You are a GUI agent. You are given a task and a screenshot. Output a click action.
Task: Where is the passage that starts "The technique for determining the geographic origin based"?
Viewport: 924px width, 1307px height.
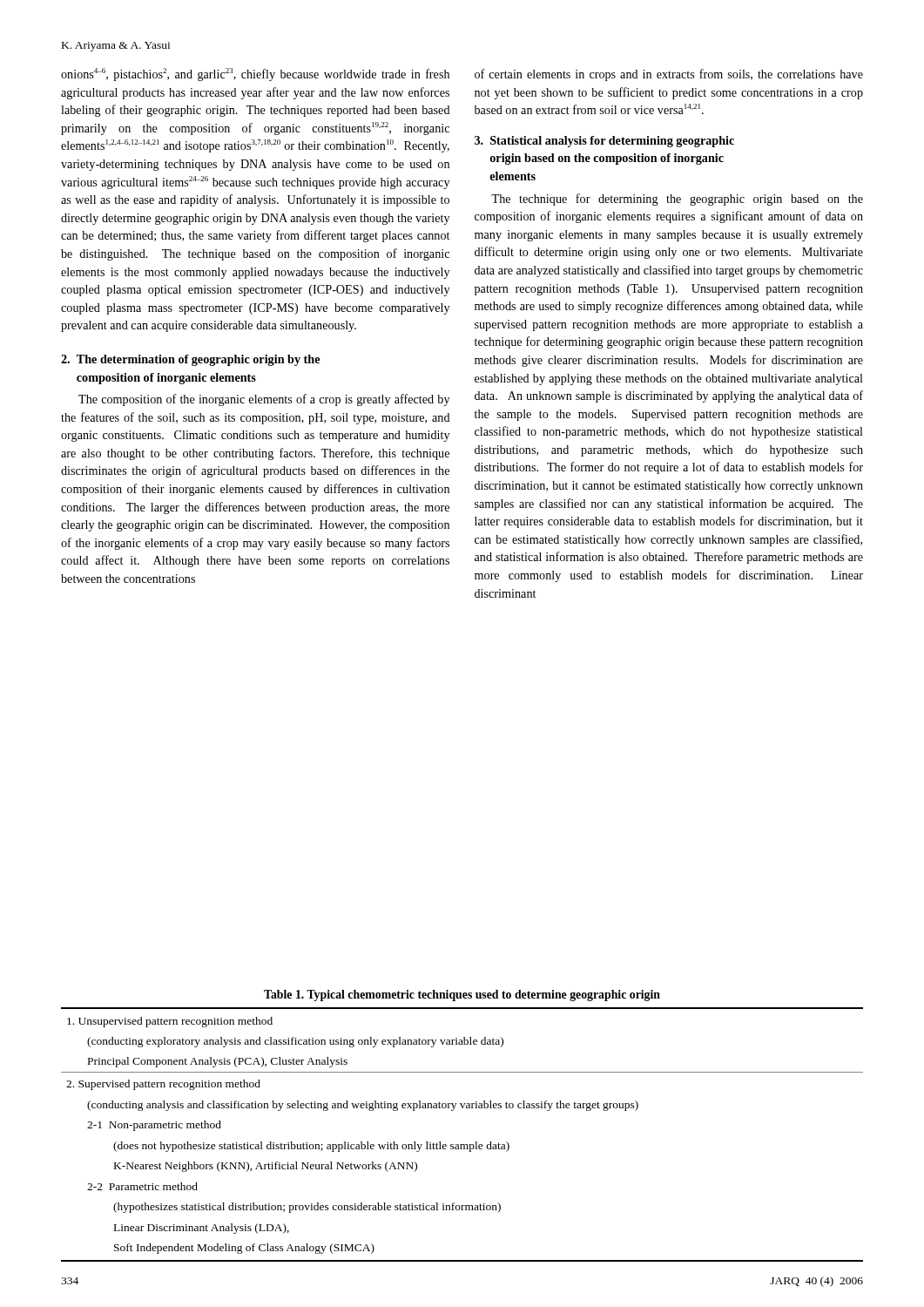pyautogui.click(x=669, y=396)
